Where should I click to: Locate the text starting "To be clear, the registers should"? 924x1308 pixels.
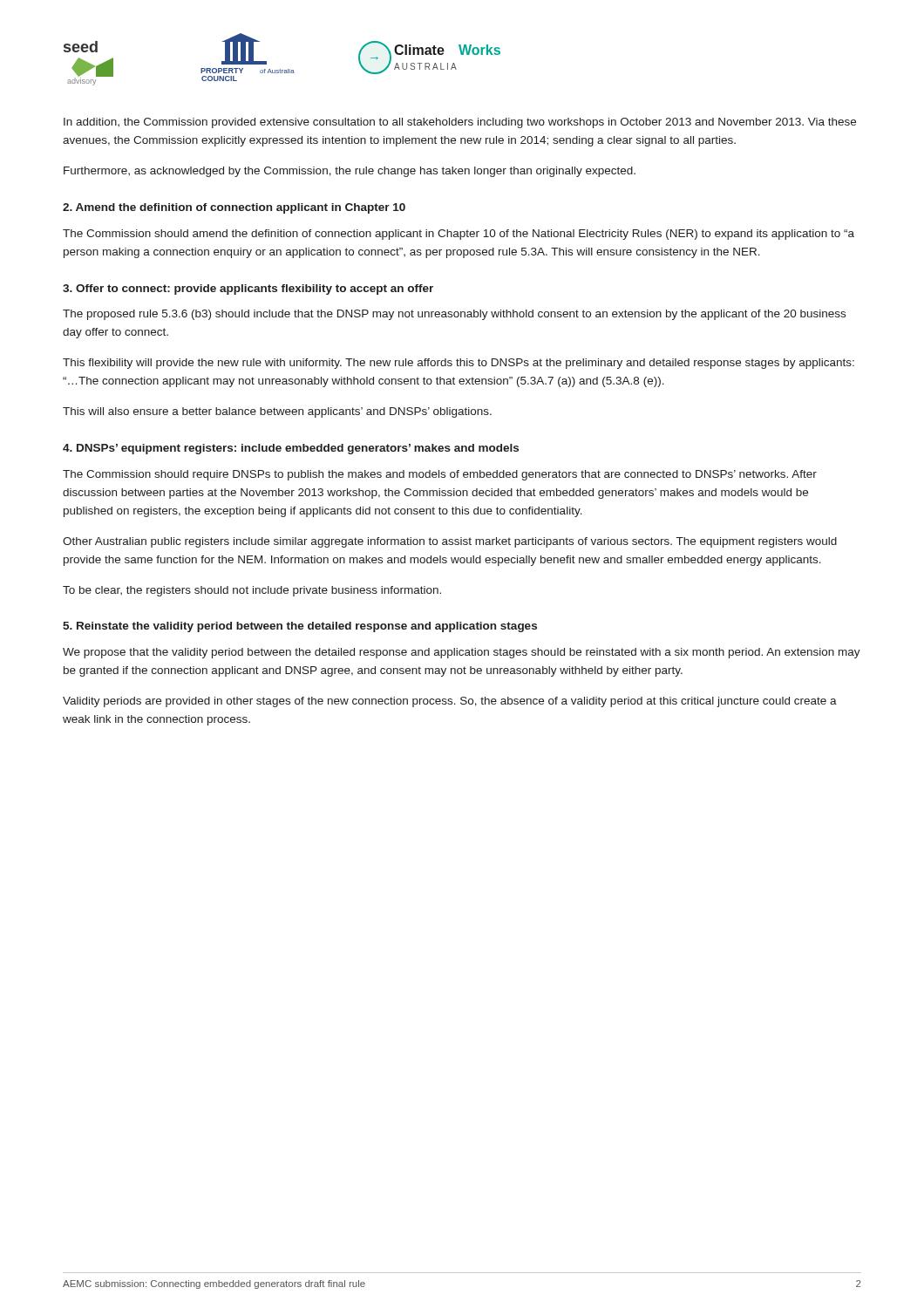(x=252, y=590)
